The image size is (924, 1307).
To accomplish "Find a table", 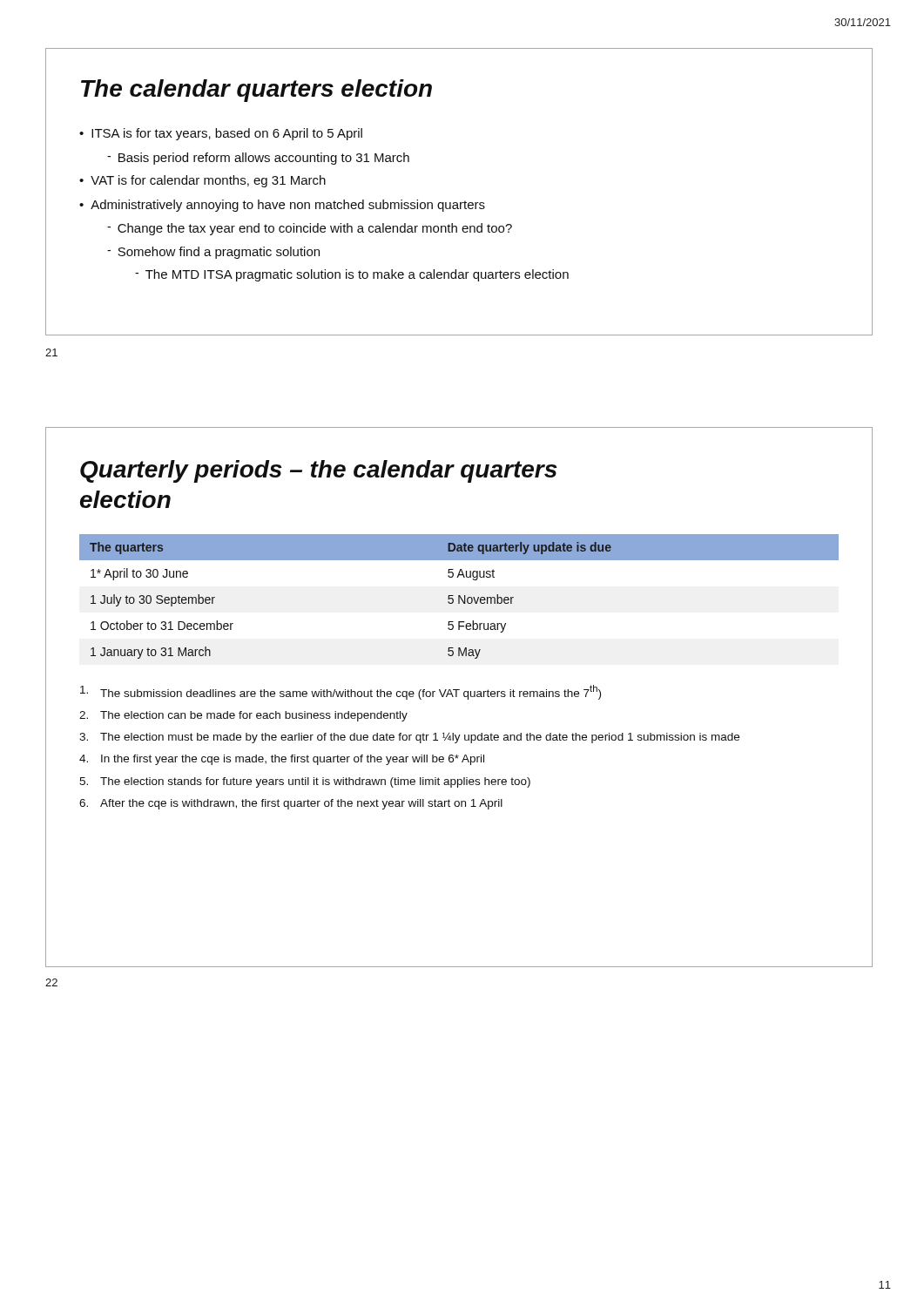I will point(459,600).
